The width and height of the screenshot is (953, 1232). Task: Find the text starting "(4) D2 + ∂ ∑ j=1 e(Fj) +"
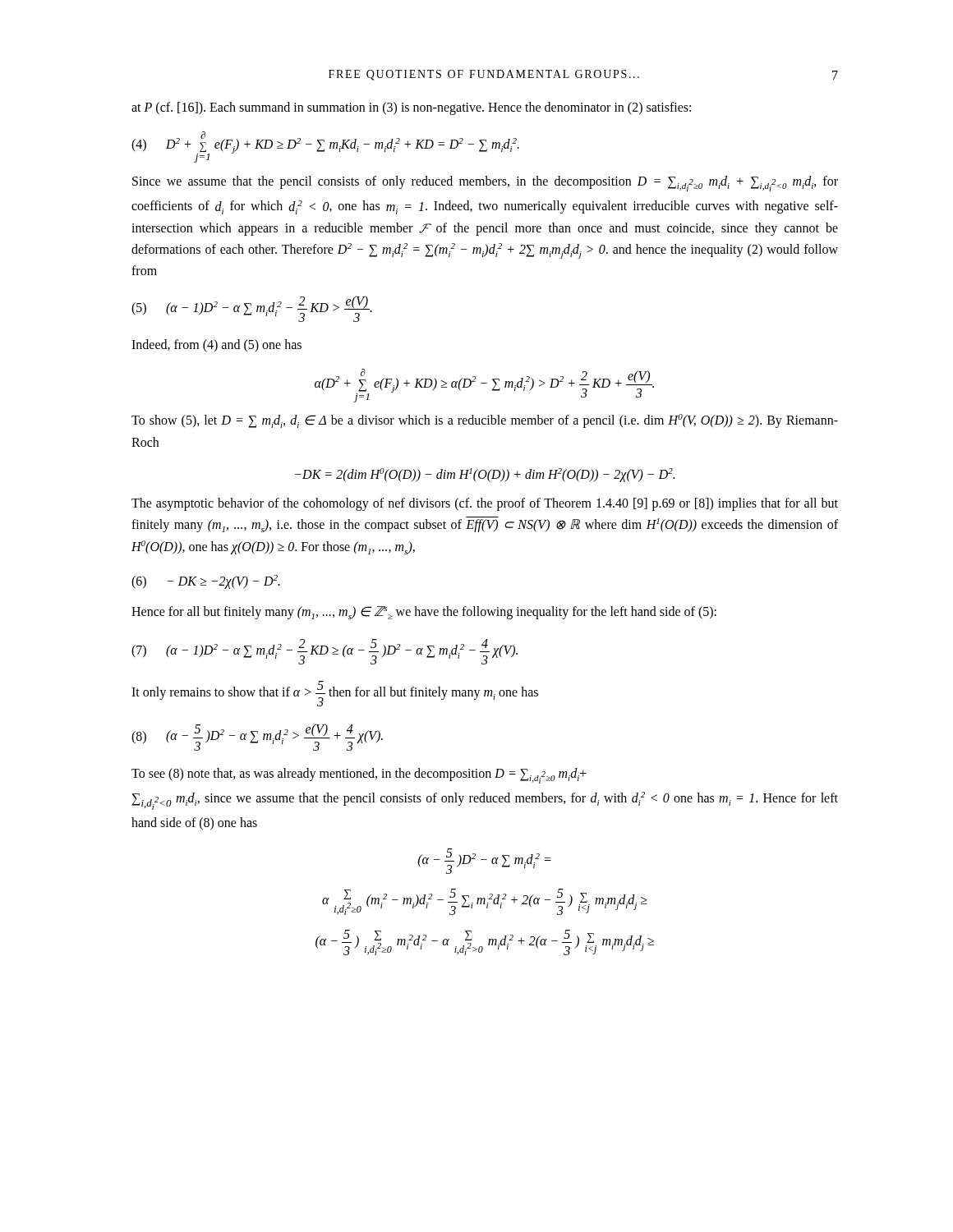coord(485,146)
